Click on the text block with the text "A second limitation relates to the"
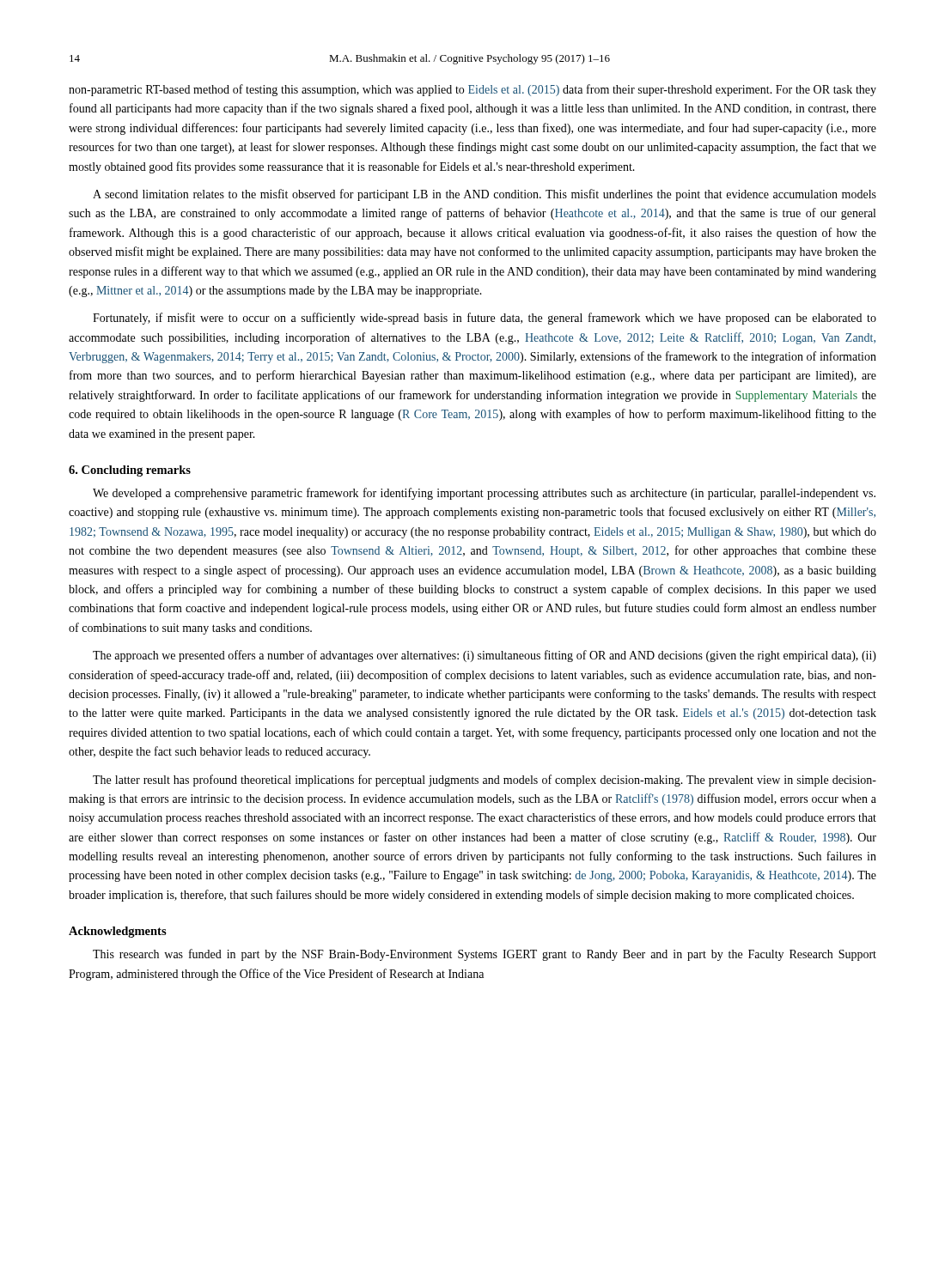 pyautogui.click(x=472, y=243)
